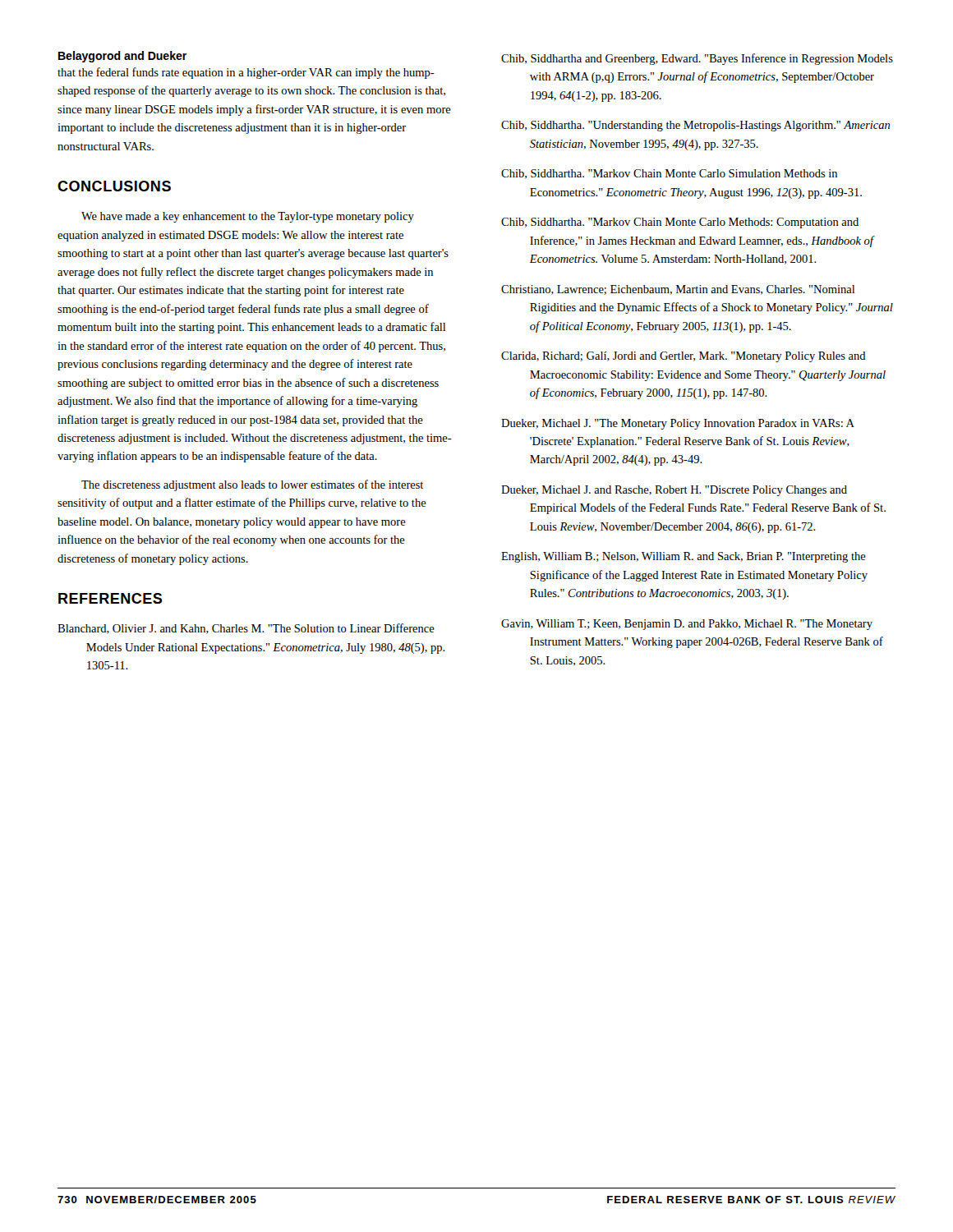The width and height of the screenshot is (953, 1232).
Task: Find the list item that reads "Chib, Siddhartha and"
Action: [x=697, y=77]
